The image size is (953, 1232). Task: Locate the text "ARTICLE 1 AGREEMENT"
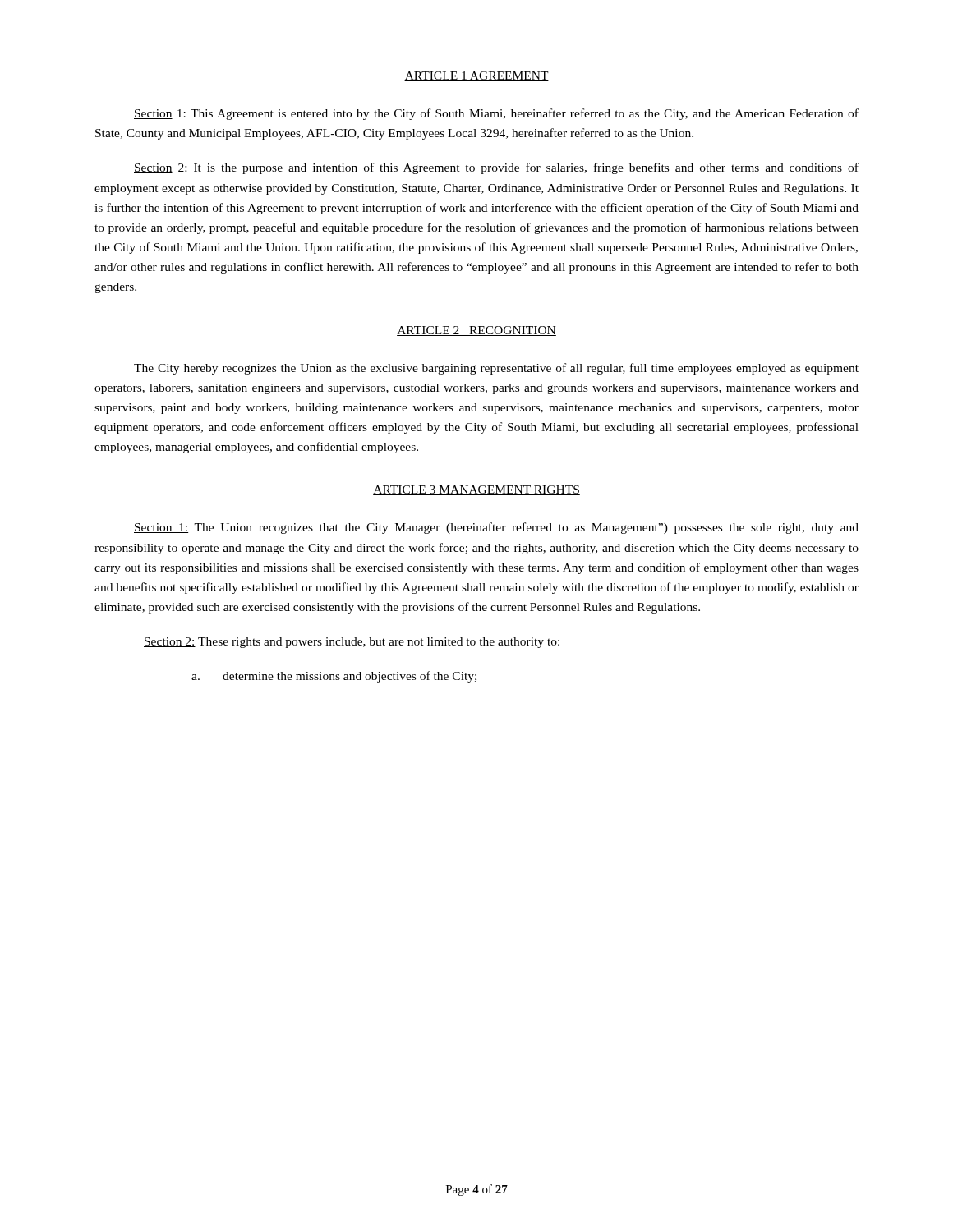[x=476, y=75]
